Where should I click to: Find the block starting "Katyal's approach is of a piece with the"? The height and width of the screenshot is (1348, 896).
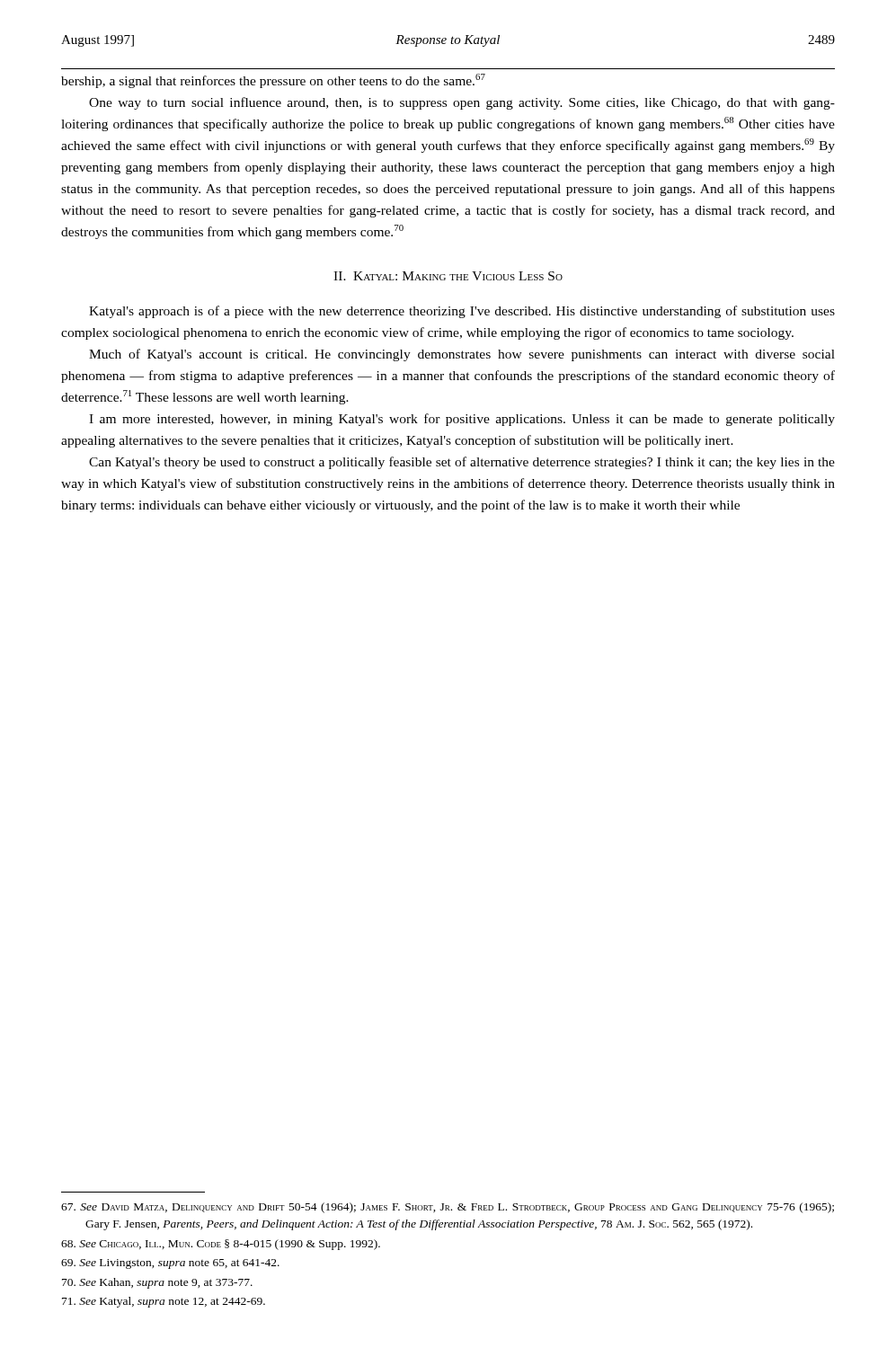448,408
